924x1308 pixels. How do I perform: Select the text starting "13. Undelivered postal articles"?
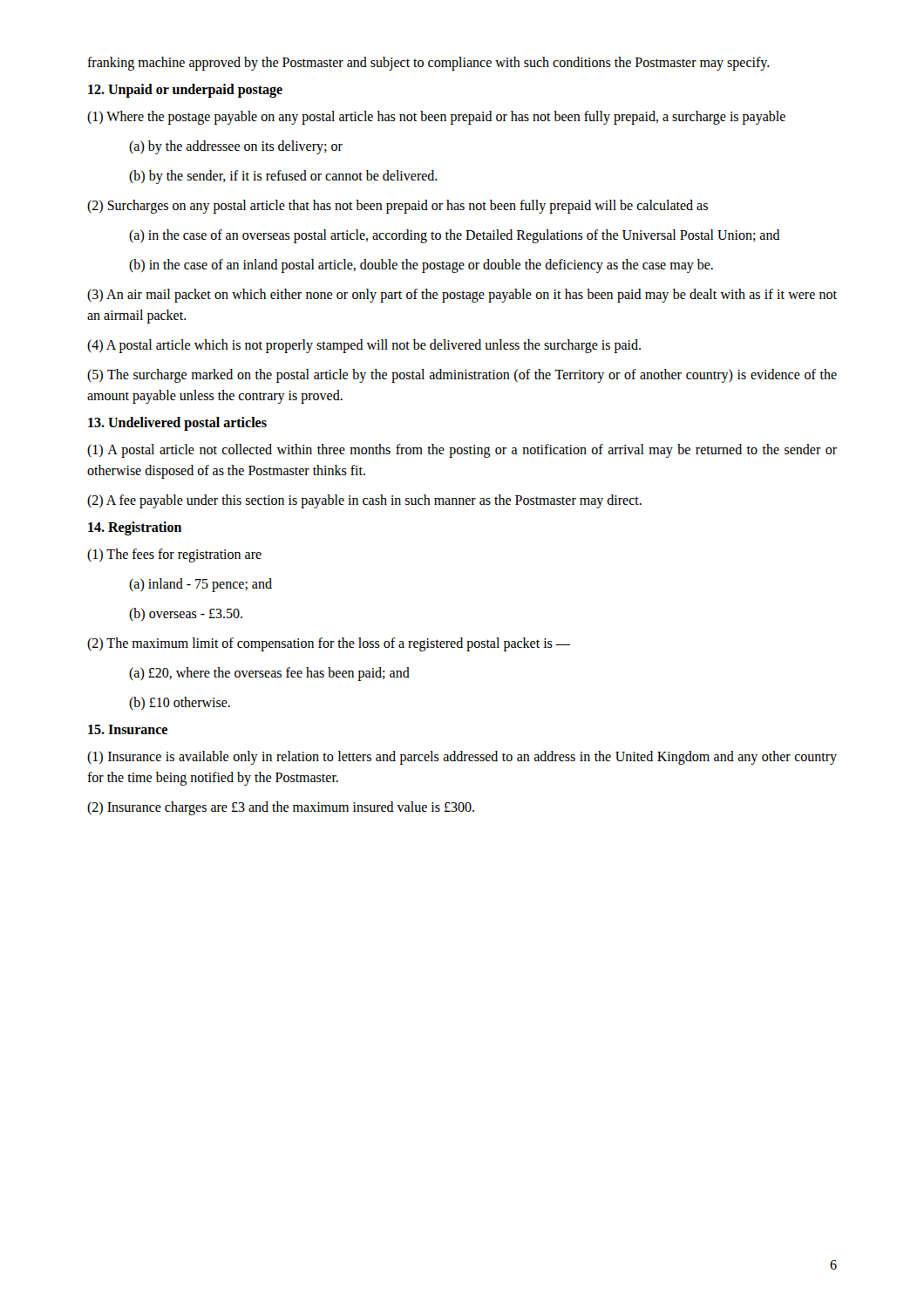177,422
